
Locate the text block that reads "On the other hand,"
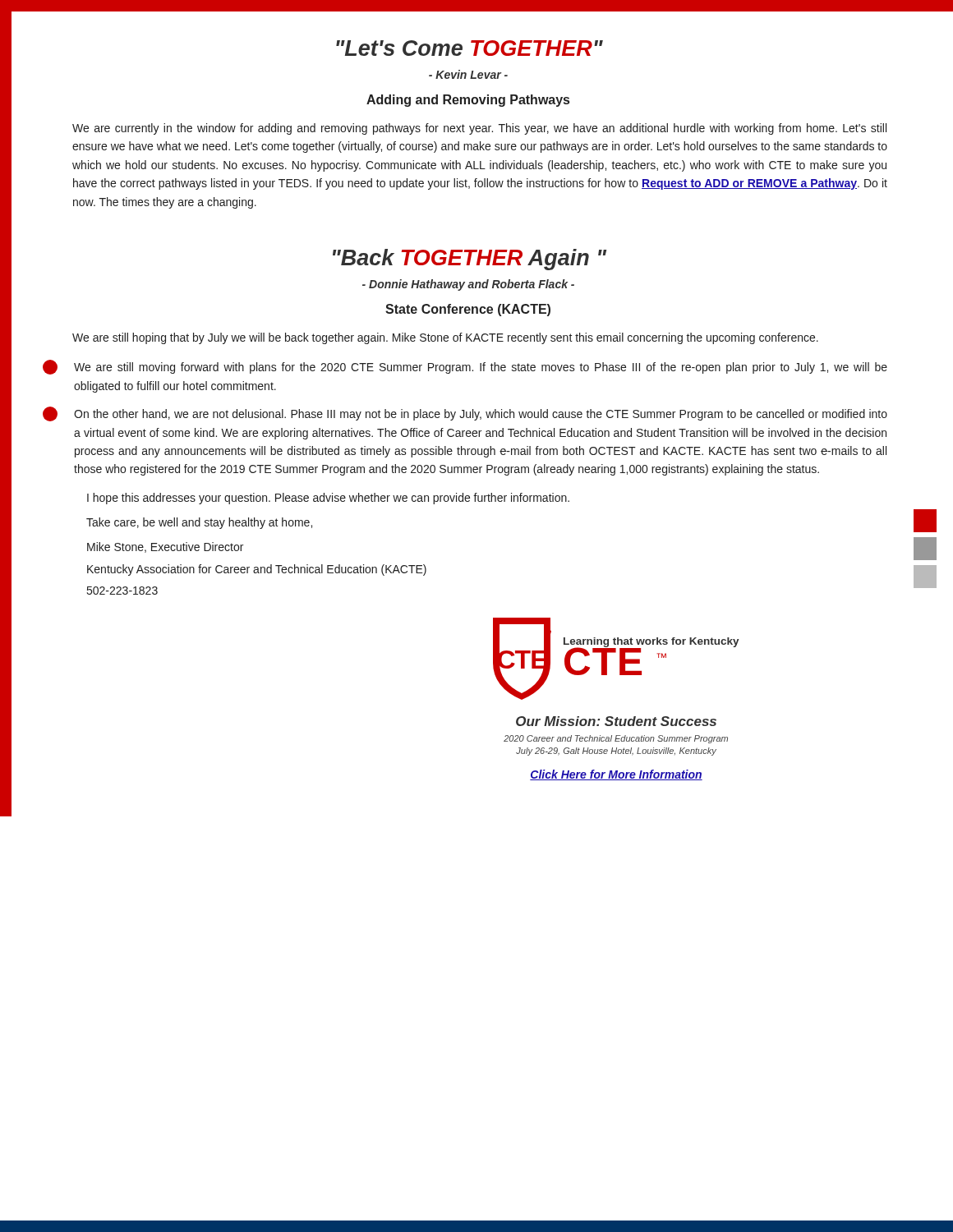pyautogui.click(x=481, y=442)
